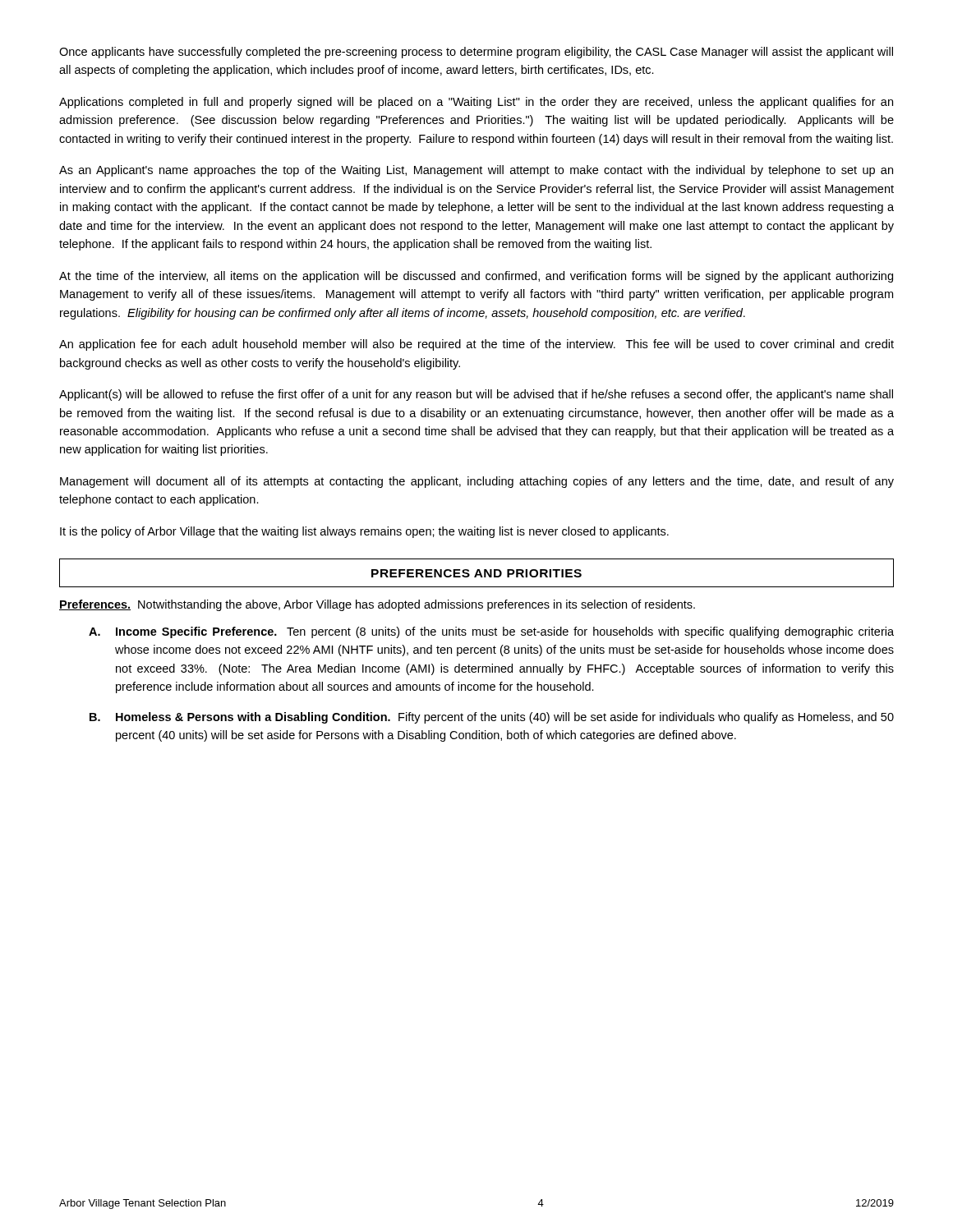Point to the text starting "Applicant(s) will be allowed to refuse the"
953x1232 pixels.
click(x=476, y=422)
